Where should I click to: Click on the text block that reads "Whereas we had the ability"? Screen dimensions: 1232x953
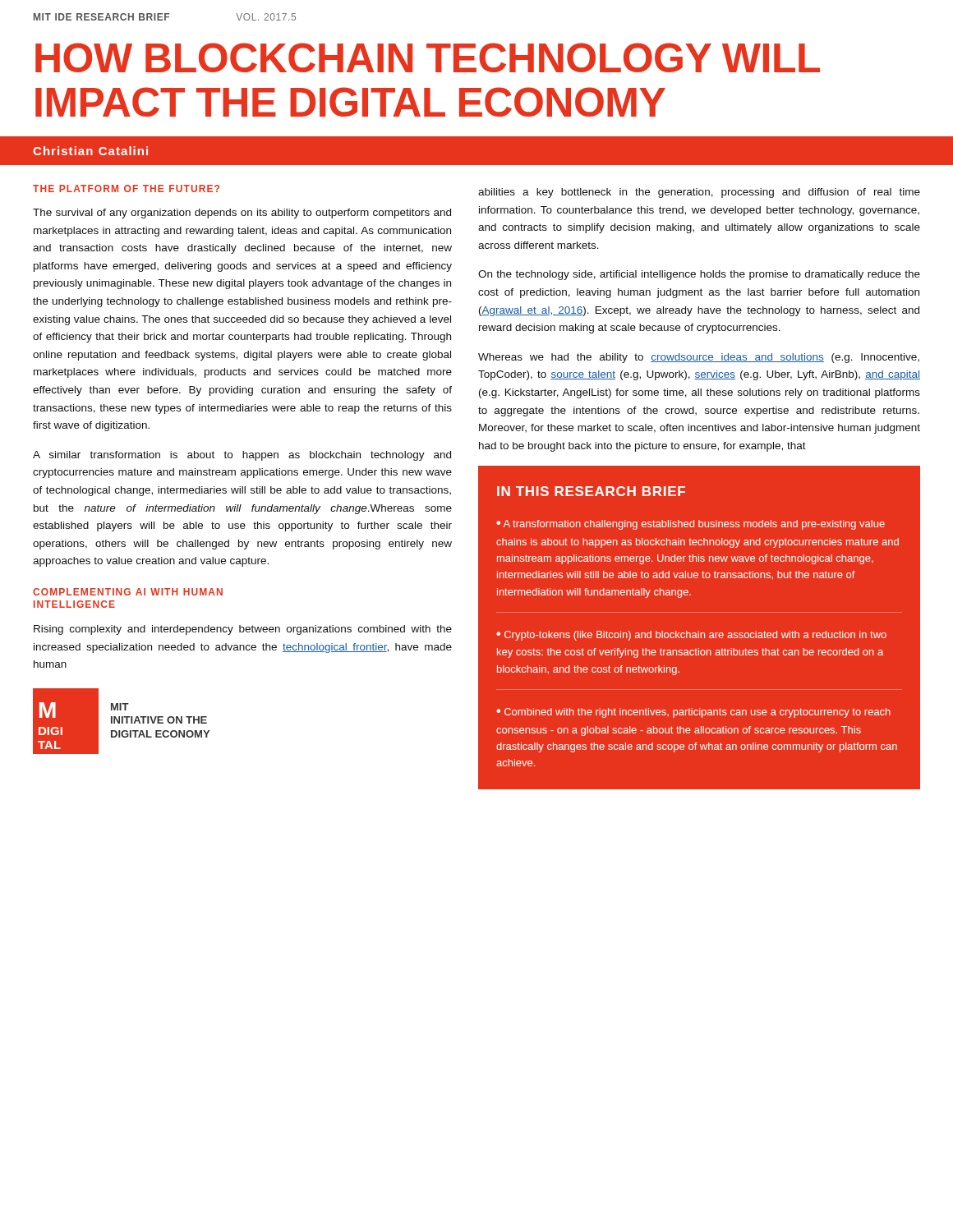(699, 401)
